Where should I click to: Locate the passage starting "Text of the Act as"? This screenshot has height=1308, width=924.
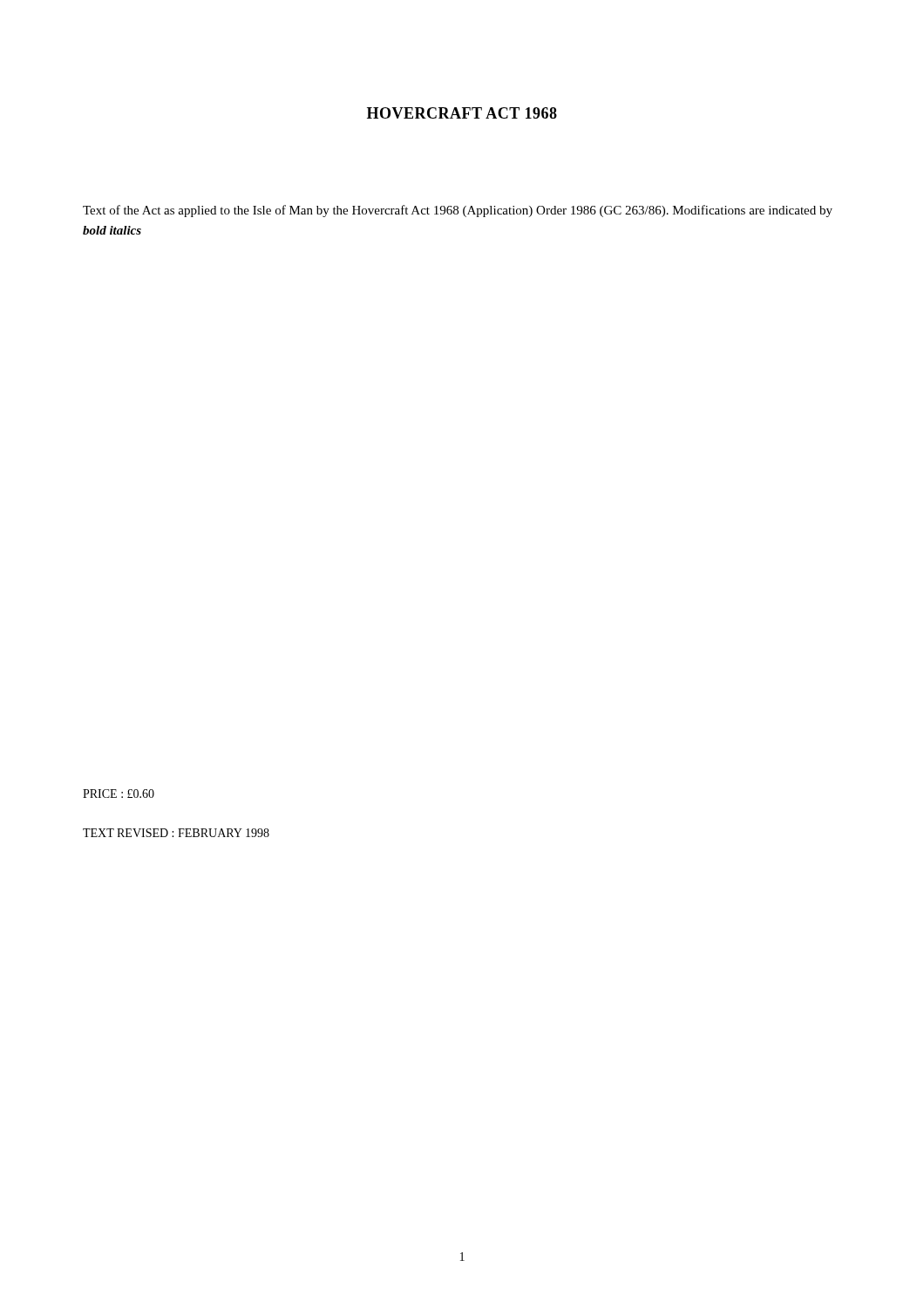point(458,220)
